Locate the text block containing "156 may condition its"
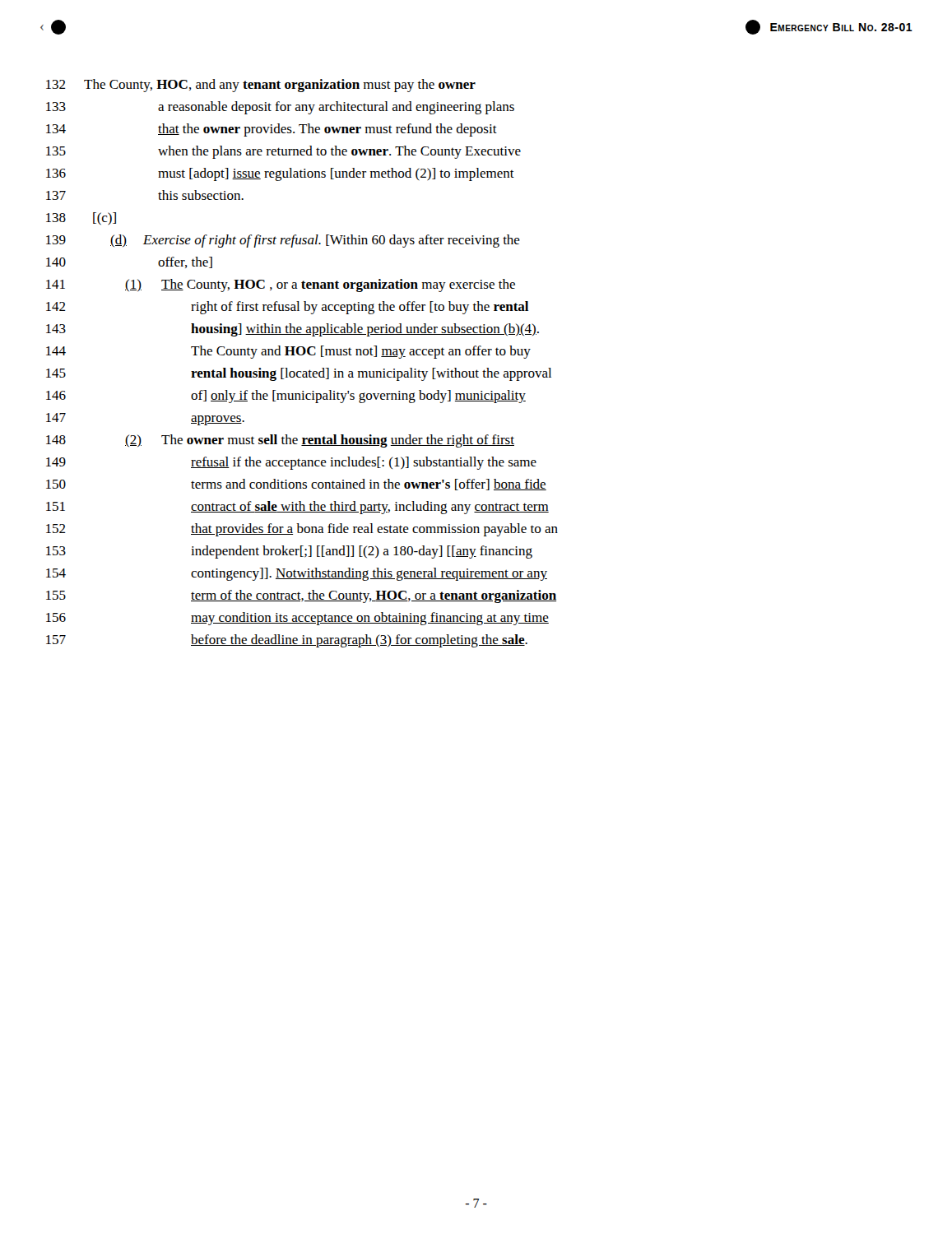The image size is (952, 1234). point(456,618)
